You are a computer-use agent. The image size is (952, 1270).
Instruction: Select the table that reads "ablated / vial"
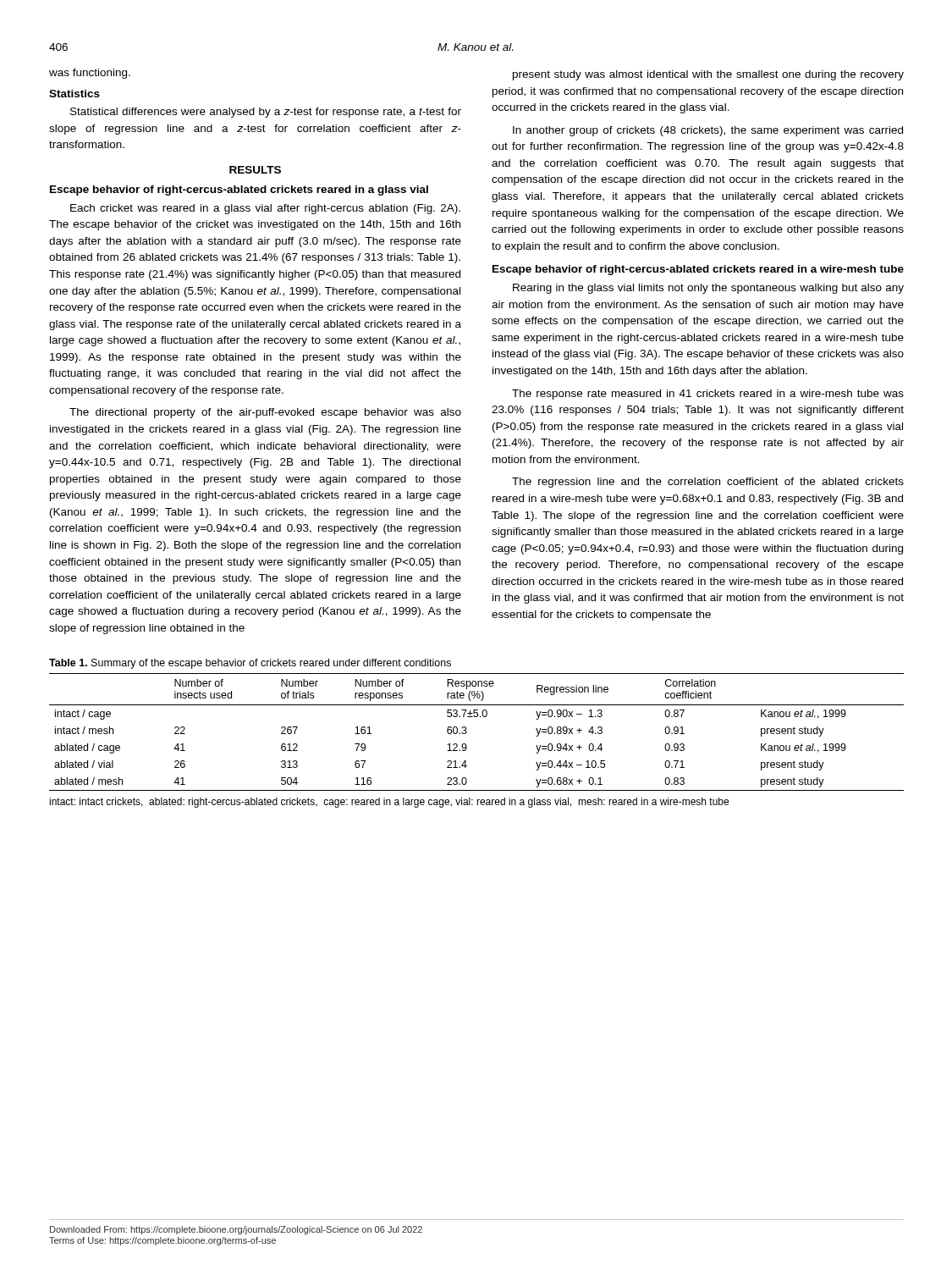(x=476, y=732)
